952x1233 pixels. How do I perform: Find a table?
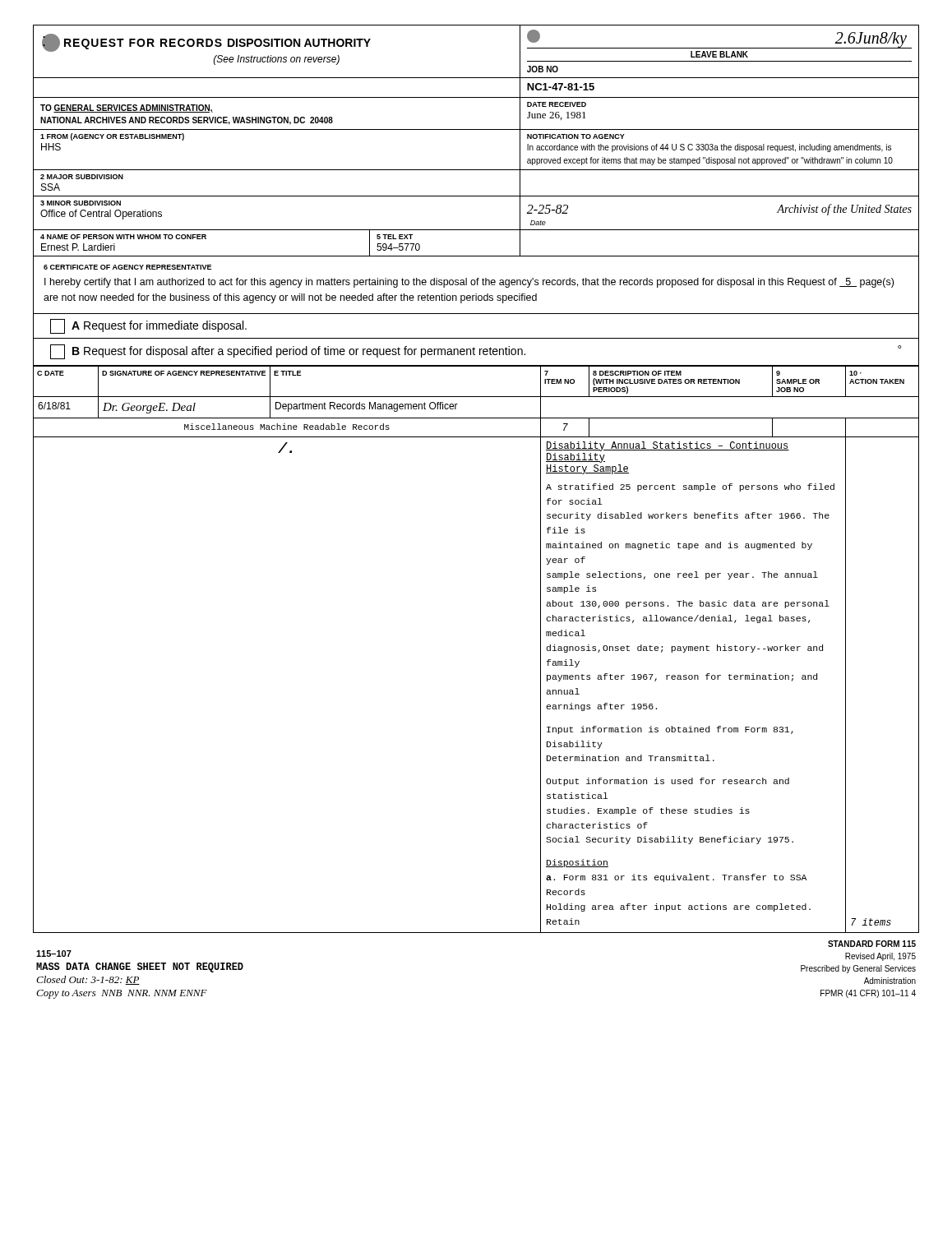tap(476, 649)
